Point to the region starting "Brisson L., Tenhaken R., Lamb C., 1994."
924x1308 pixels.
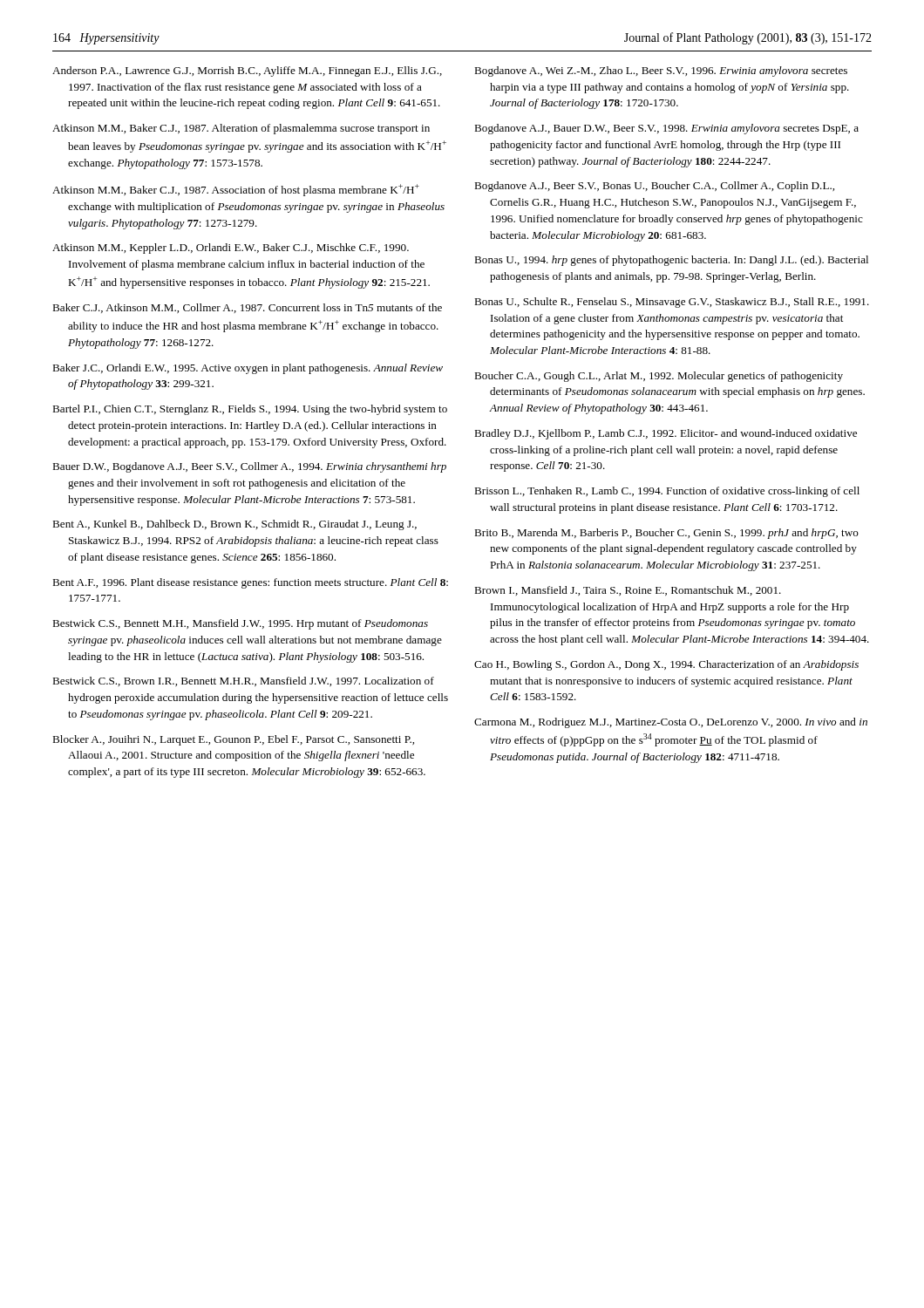pyautogui.click(x=667, y=499)
